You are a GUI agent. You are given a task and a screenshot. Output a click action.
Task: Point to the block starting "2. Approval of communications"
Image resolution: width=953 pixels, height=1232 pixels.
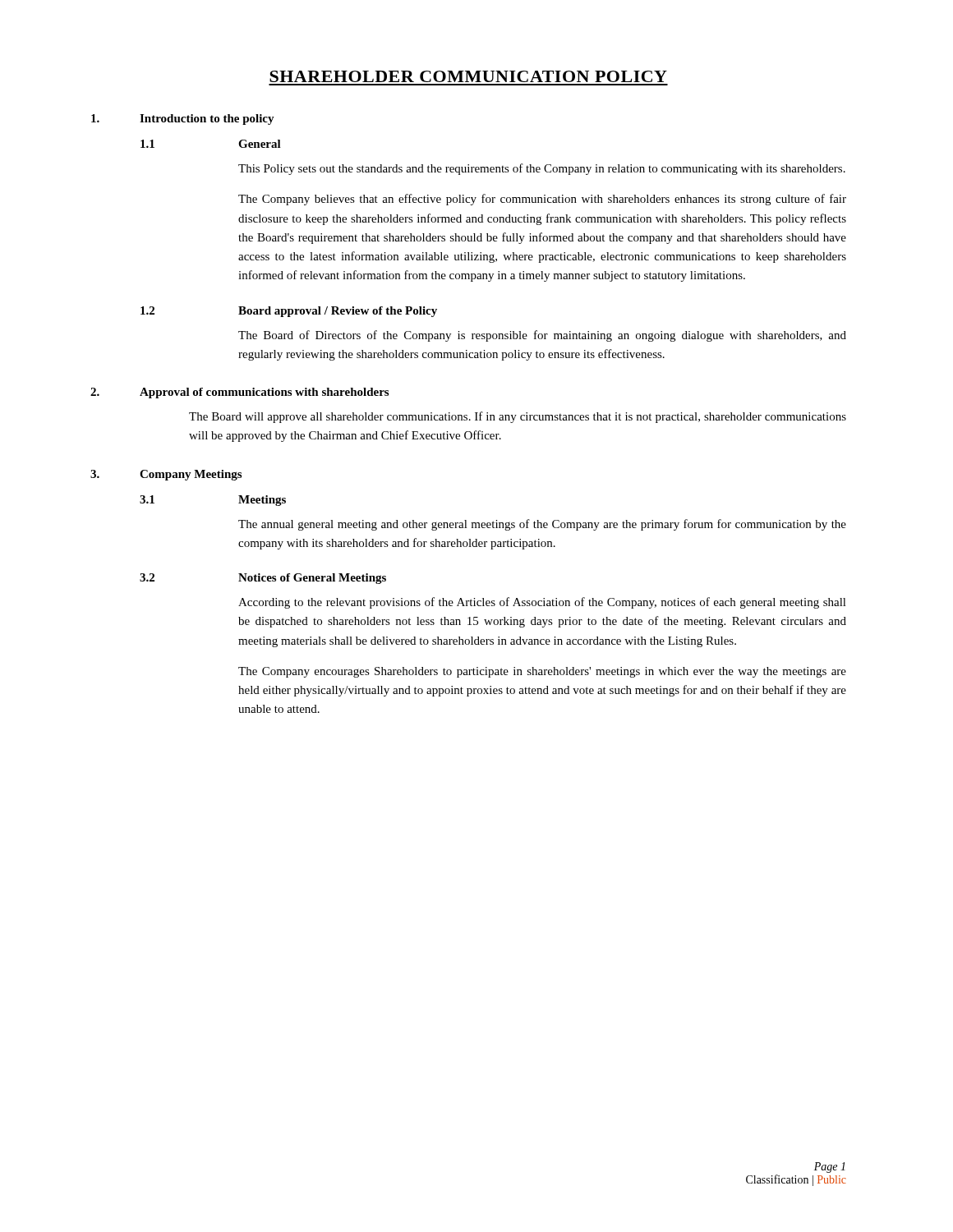pos(240,392)
